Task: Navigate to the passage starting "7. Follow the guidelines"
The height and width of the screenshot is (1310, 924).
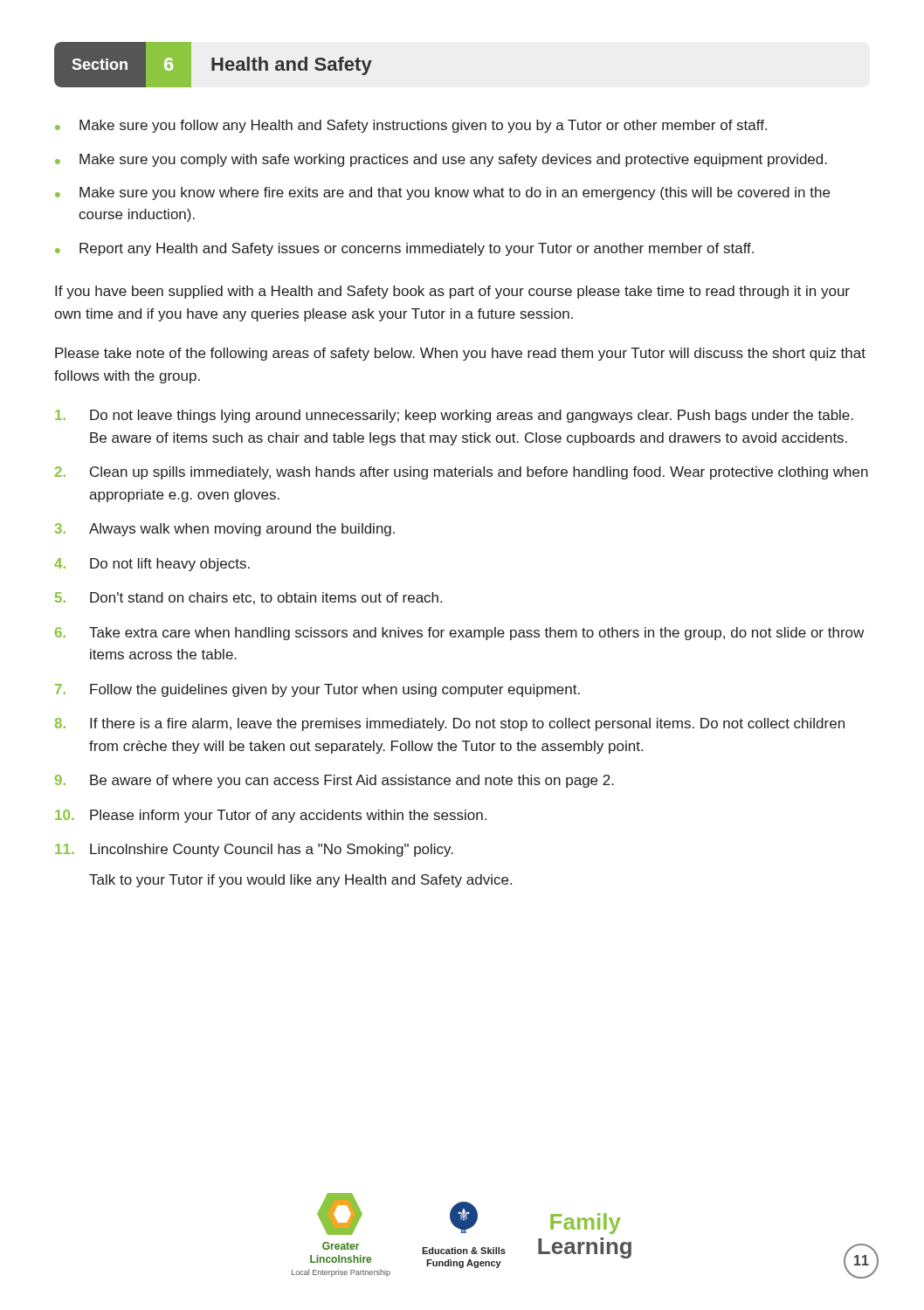Action: pyautogui.click(x=318, y=689)
